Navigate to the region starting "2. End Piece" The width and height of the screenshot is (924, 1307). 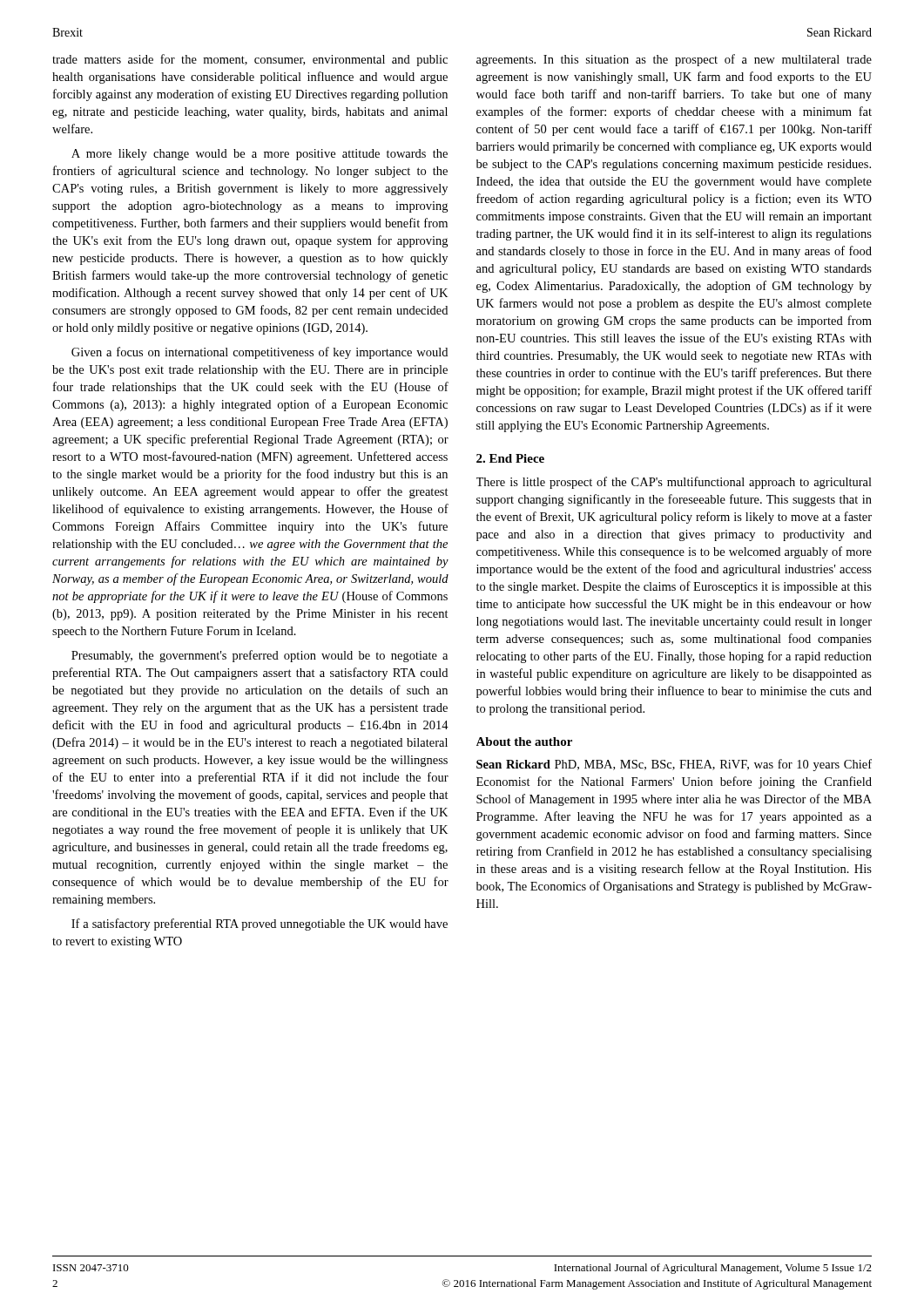tap(510, 458)
